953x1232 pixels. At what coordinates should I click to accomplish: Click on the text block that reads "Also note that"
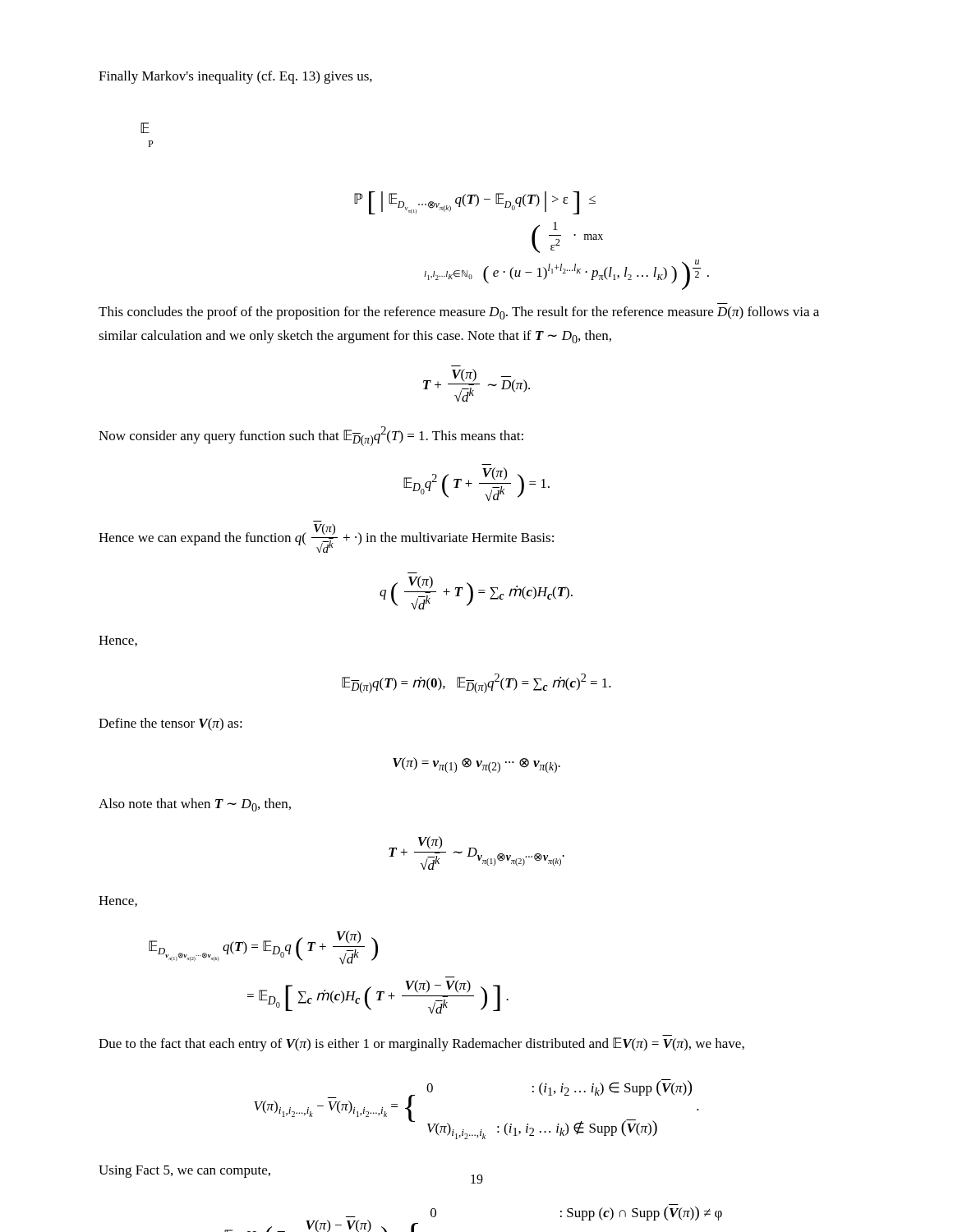pos(195,805)
